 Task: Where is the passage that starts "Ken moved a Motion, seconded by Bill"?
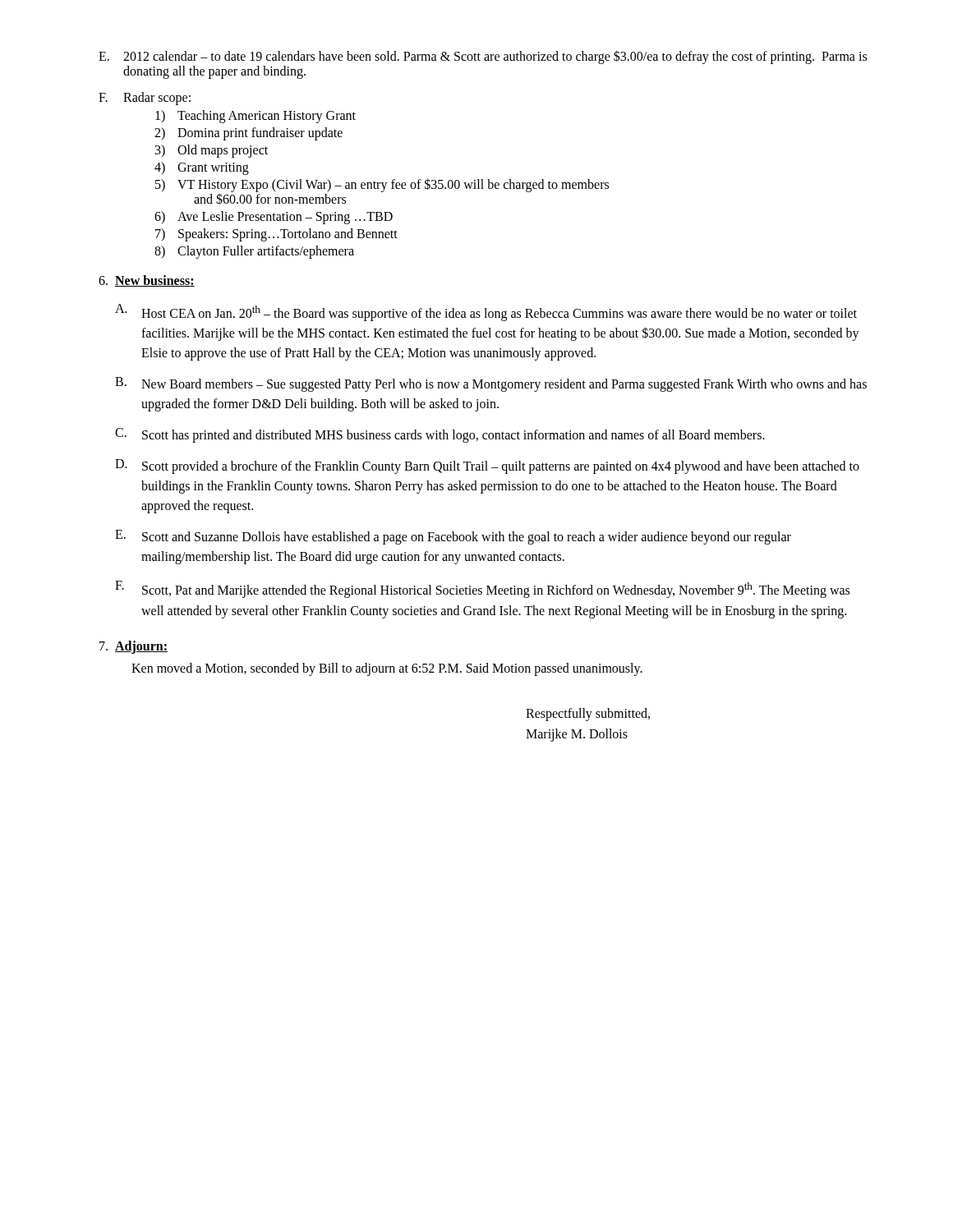click(x=387, y=668)
